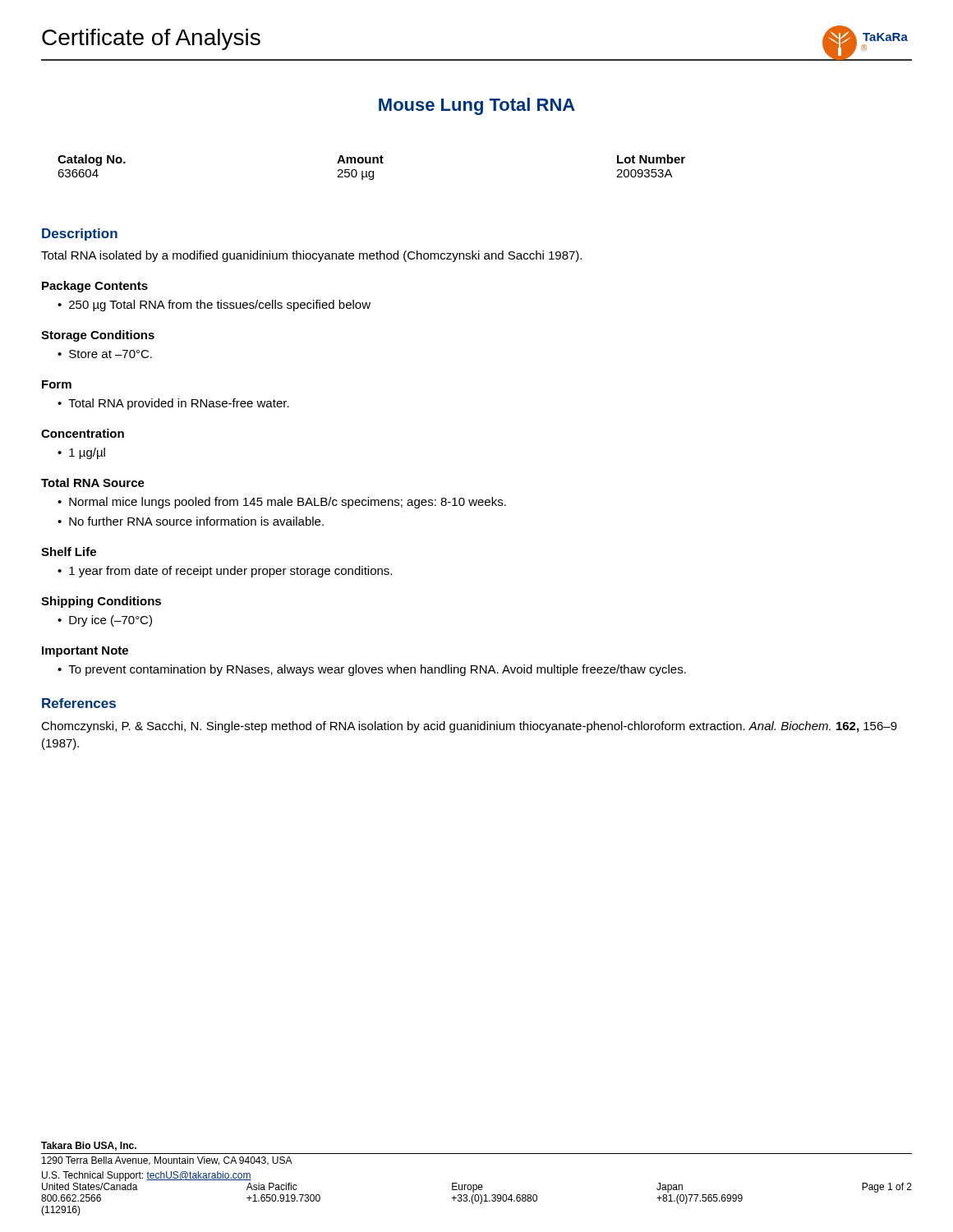
Task: Click on the section header with the text "Storage Conditions"
Action: pyautogui.click(x=98, y=335)
